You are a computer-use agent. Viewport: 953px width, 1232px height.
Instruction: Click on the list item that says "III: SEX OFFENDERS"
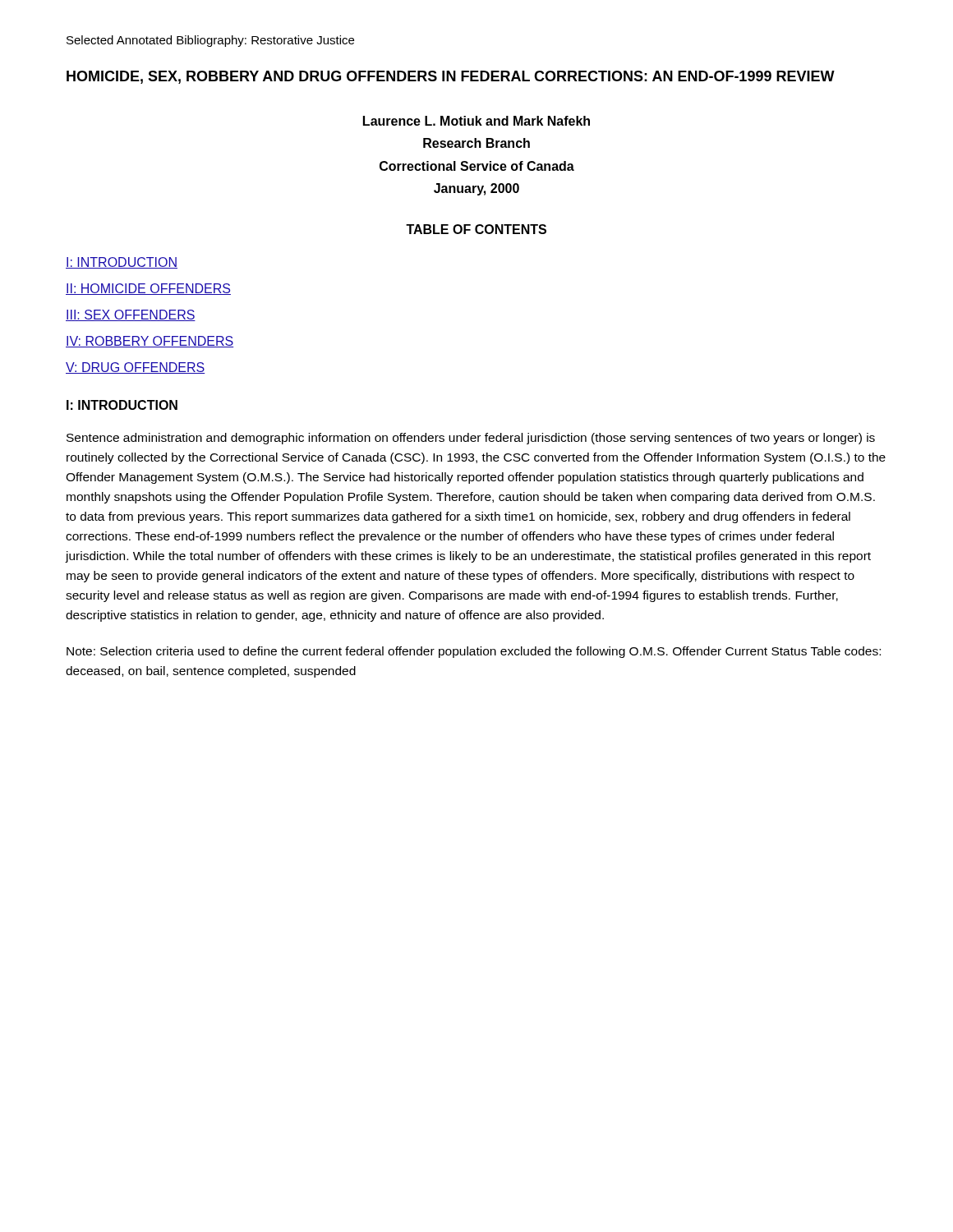pos(130,315)
